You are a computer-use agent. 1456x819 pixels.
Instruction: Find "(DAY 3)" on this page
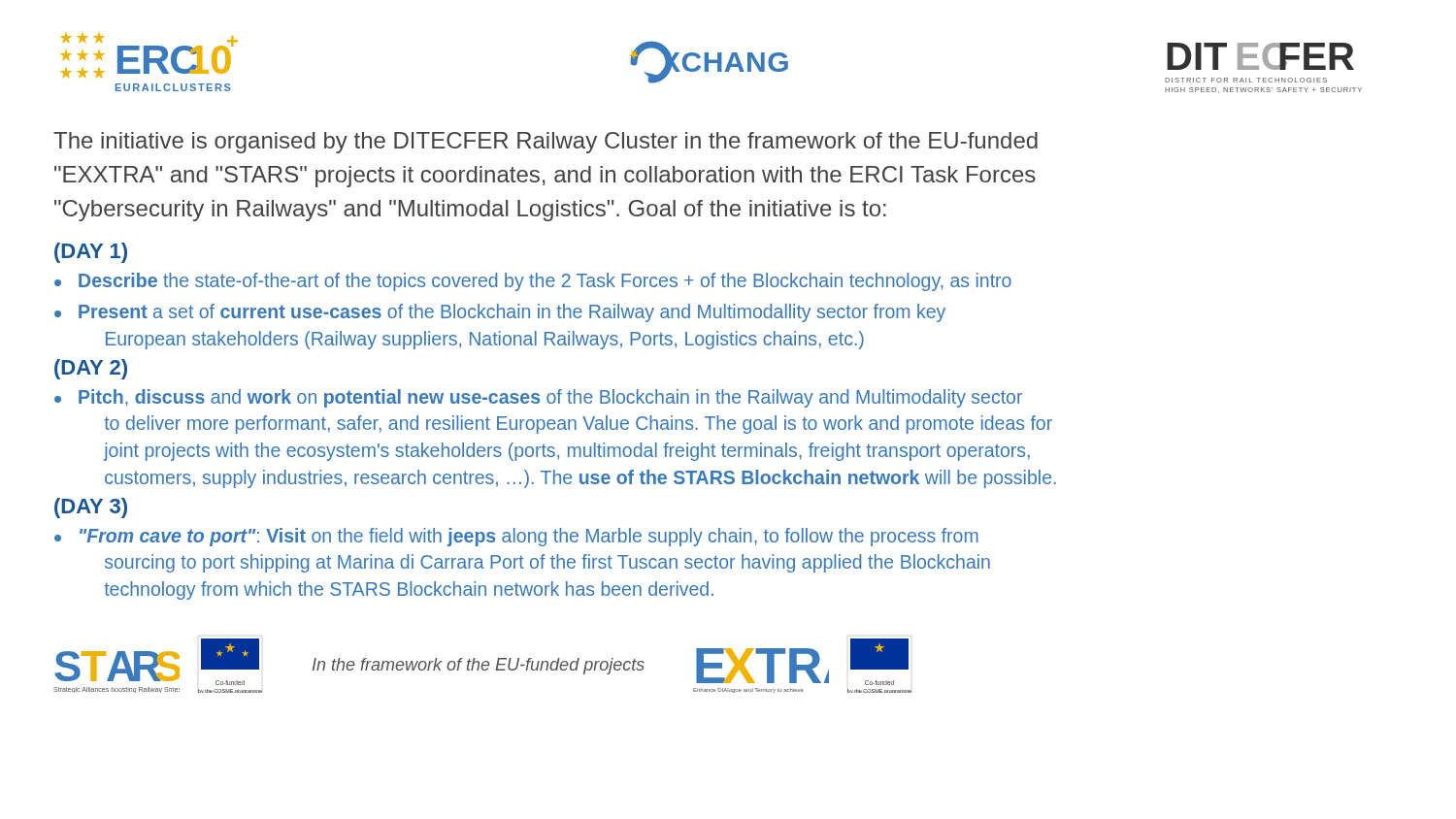point(91,506)
